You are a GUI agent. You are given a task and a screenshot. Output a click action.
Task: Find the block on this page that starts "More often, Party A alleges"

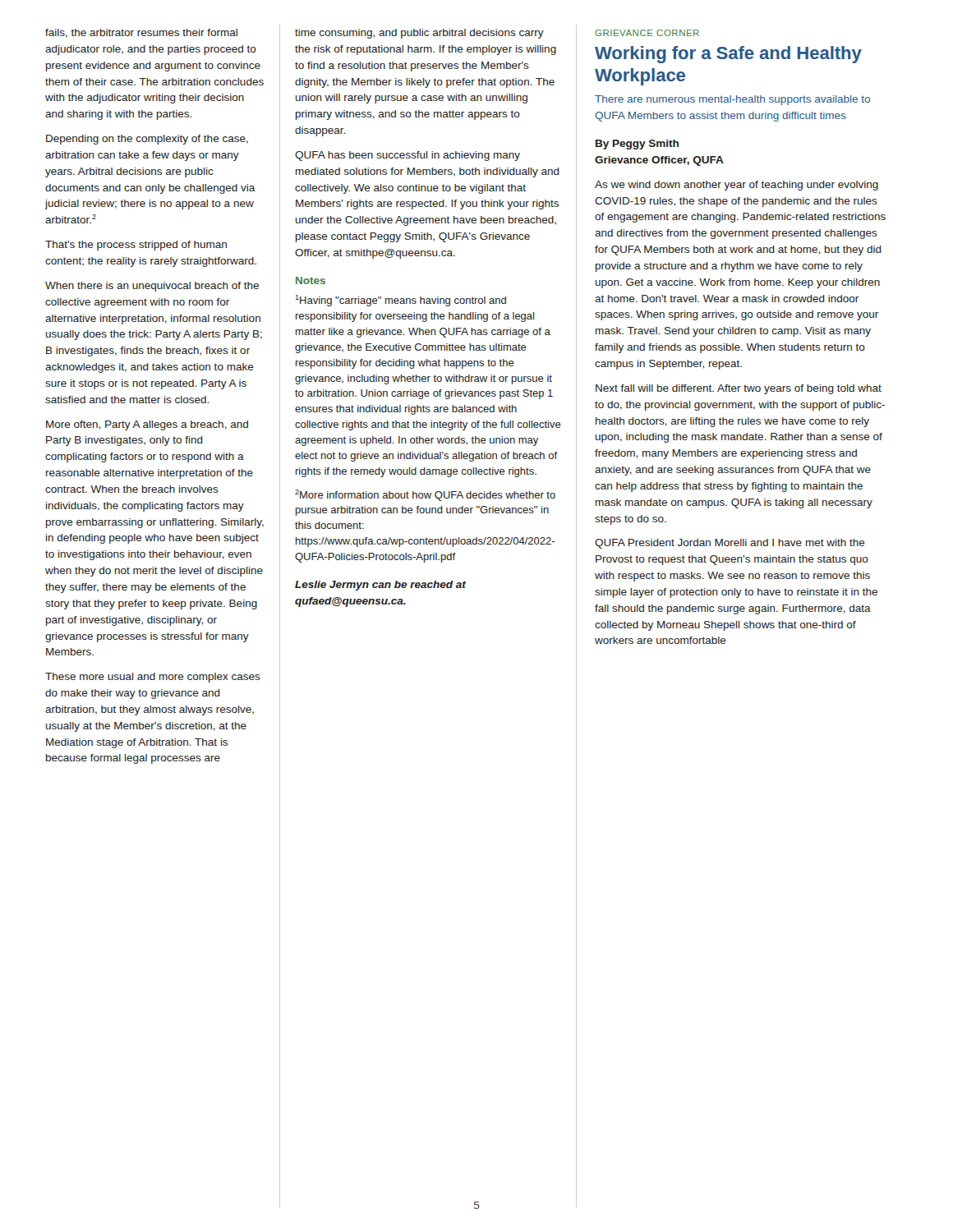tap(155, 538)
